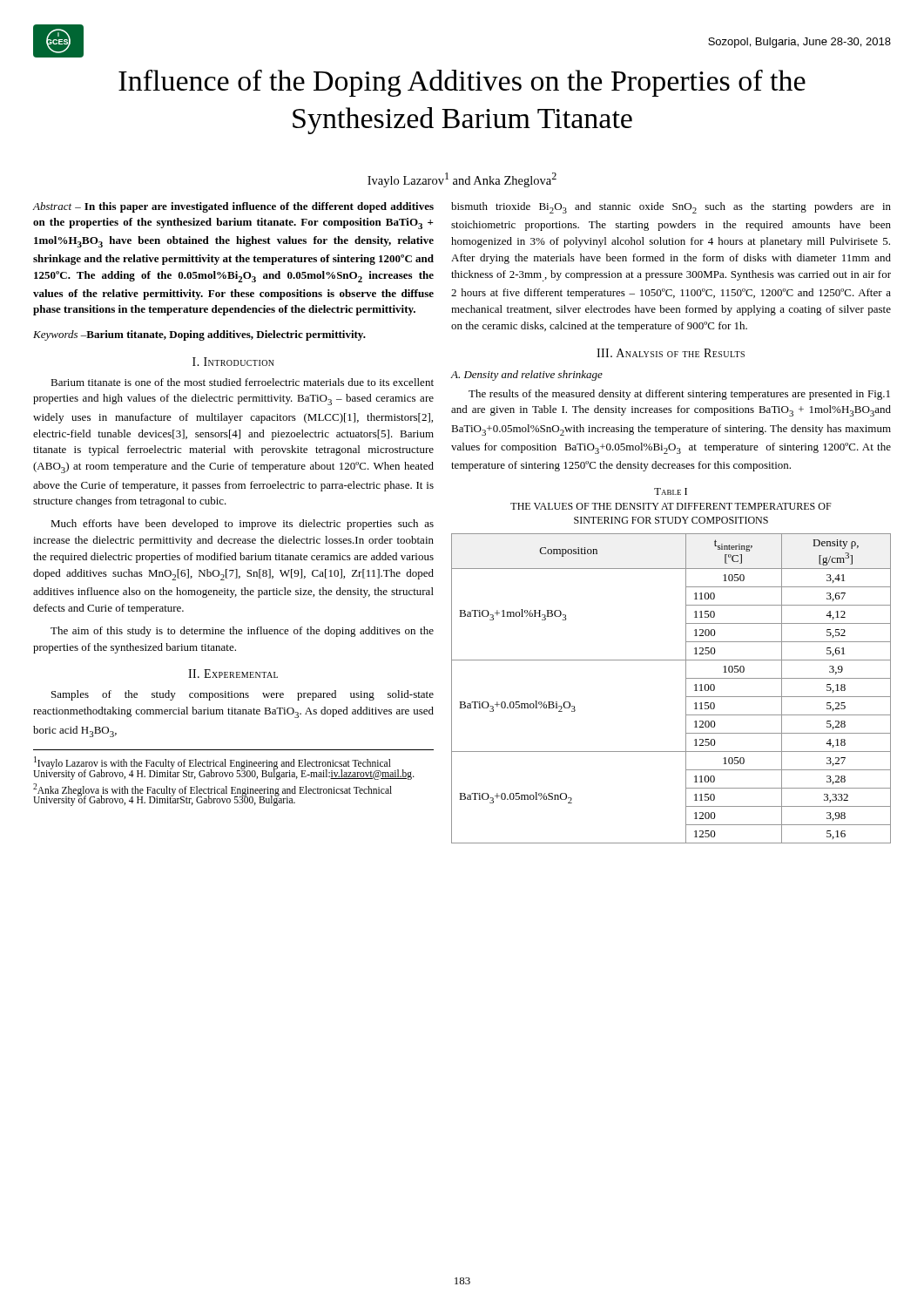The image size is (924, 1307).
Task: Locate the block of text that opens with "1Ivaylo Lazarov is with the Faculty"
Action: 224,766
